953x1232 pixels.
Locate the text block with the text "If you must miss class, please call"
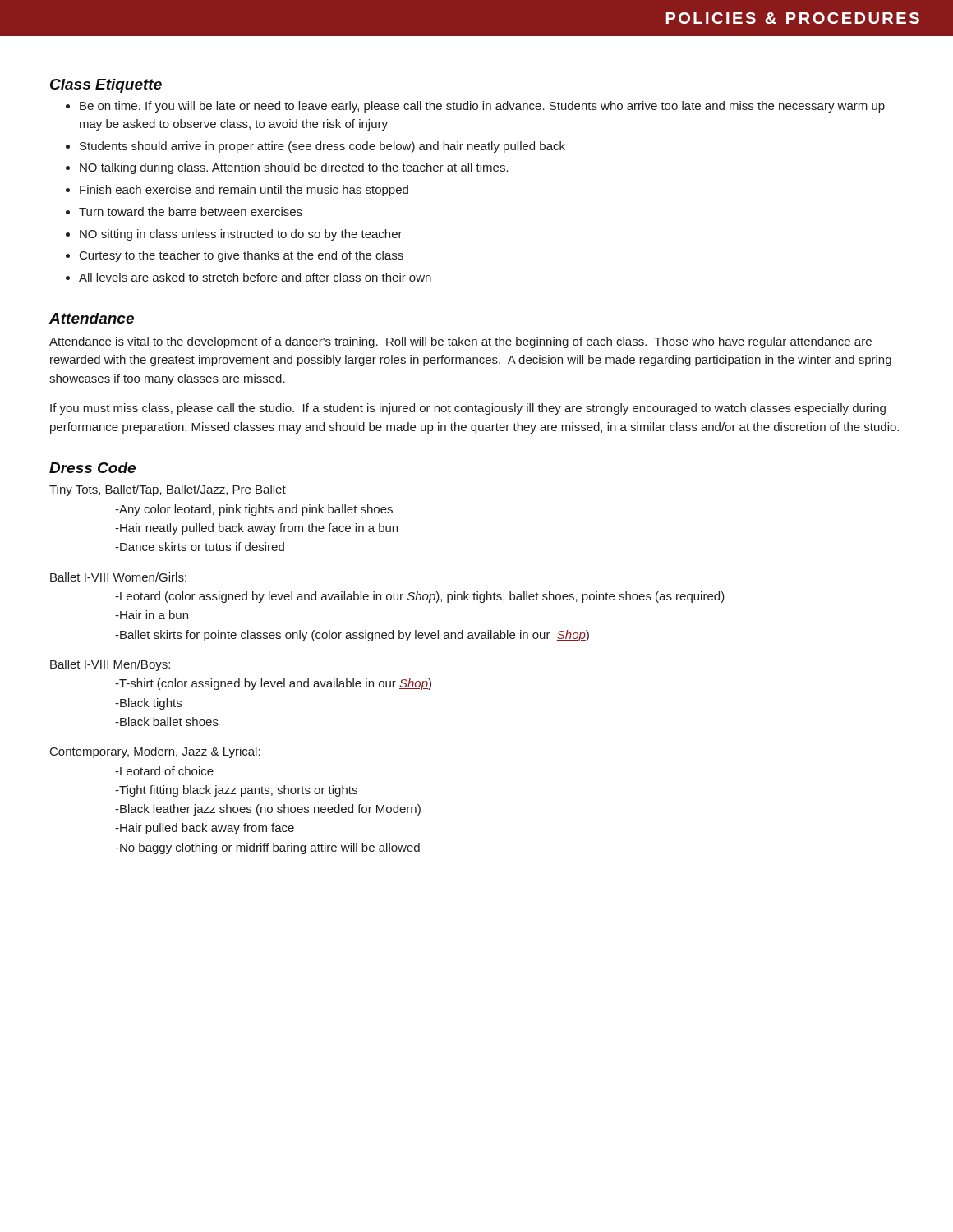[x=475, y=417]
